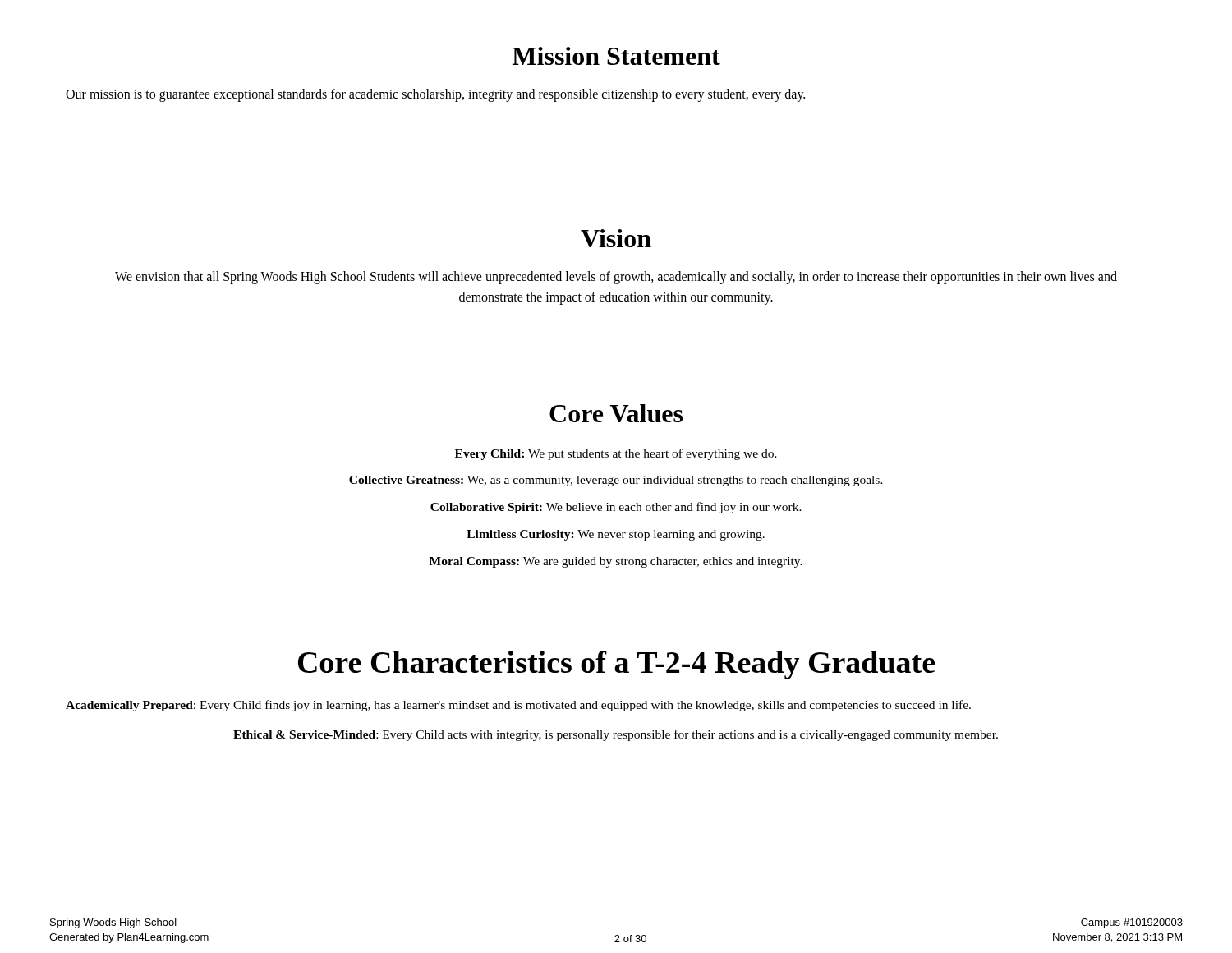The width and height of the screenshot is (1232, 953).
Task: Point to the passage starting "Moral Compass: We are guided by"
Action: (x=616, y=561)
